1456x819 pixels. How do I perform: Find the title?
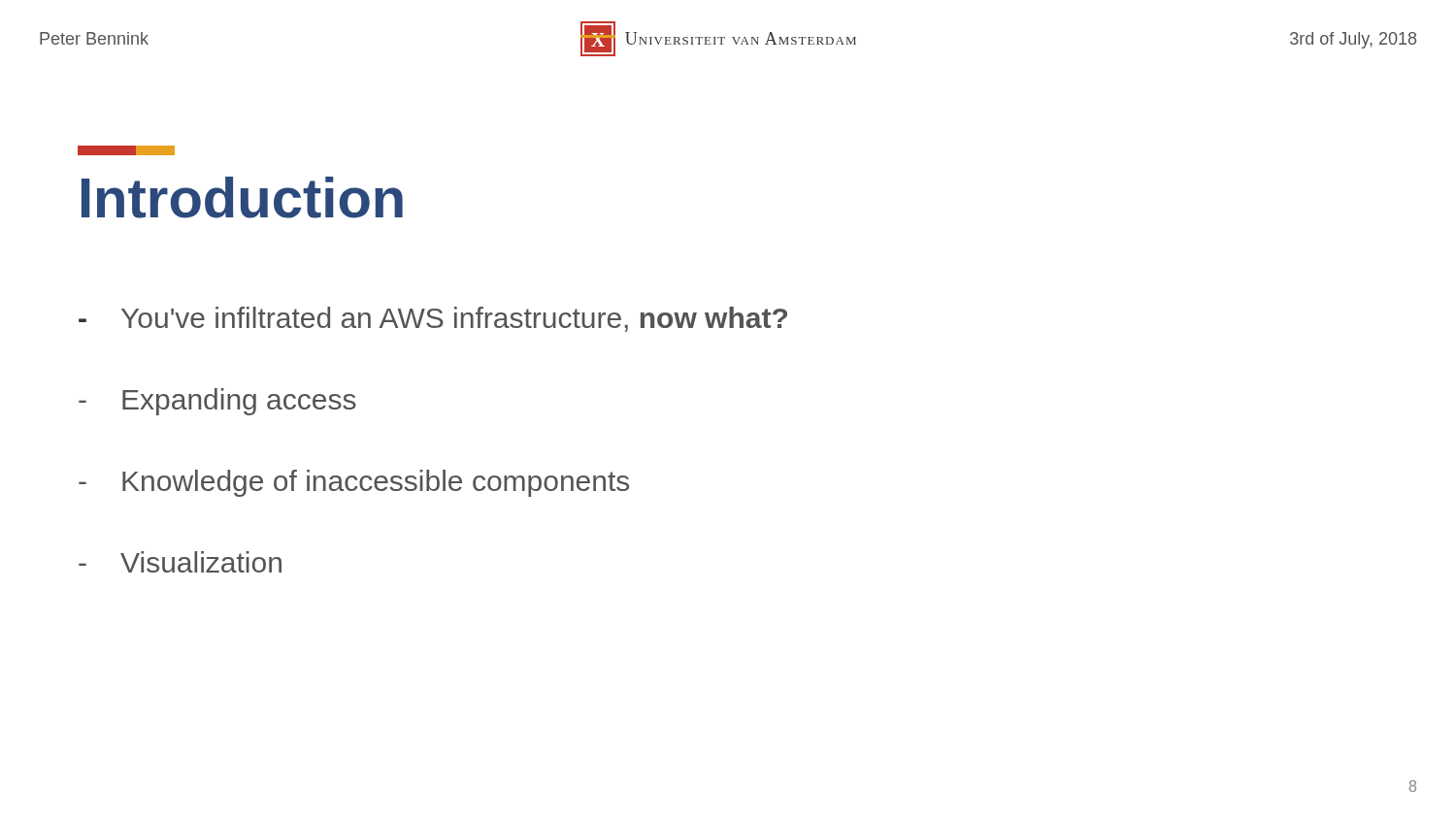tap(242, 197)
